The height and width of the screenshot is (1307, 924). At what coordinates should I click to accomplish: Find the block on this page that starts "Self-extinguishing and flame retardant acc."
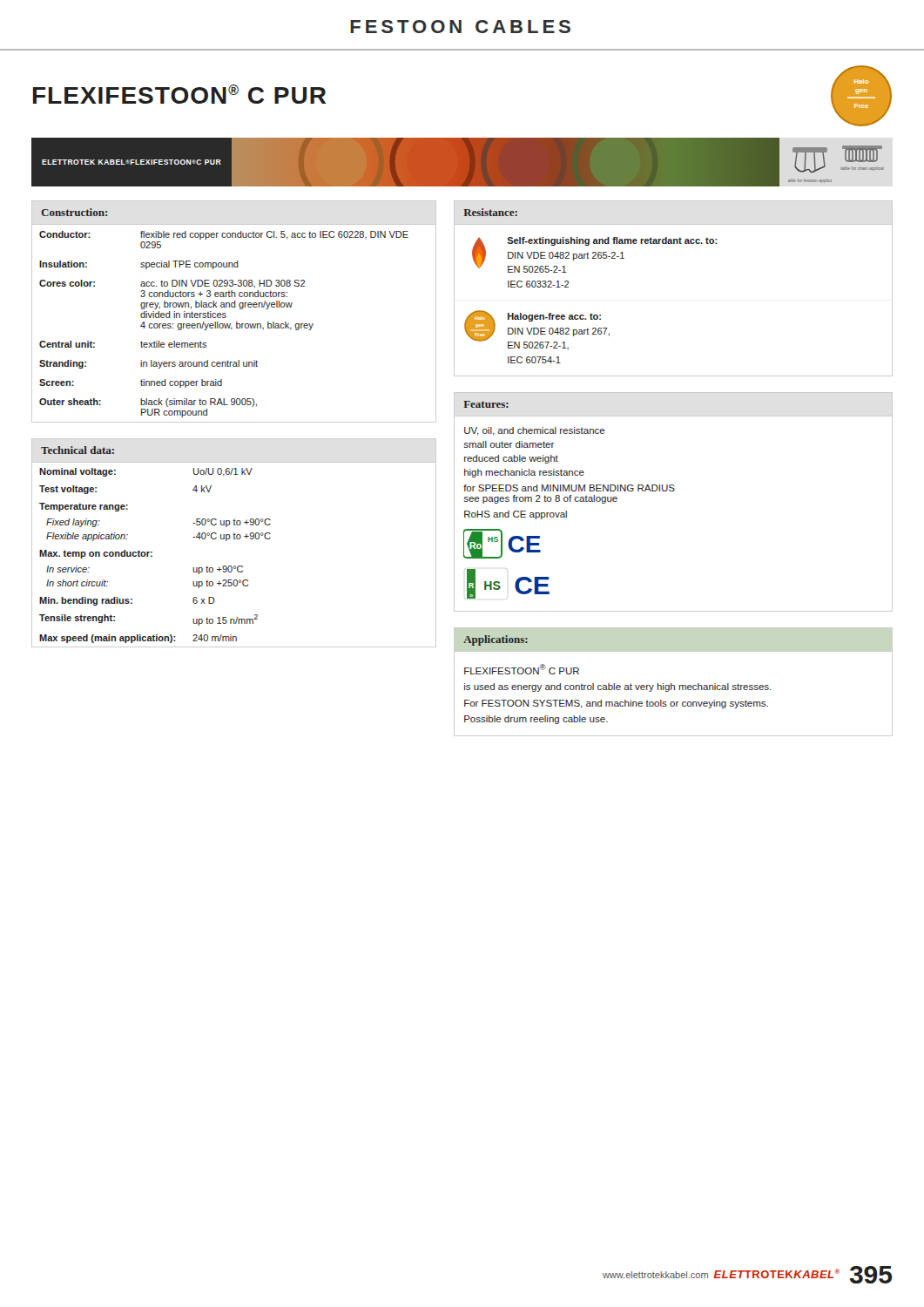[x=591, y=262]
